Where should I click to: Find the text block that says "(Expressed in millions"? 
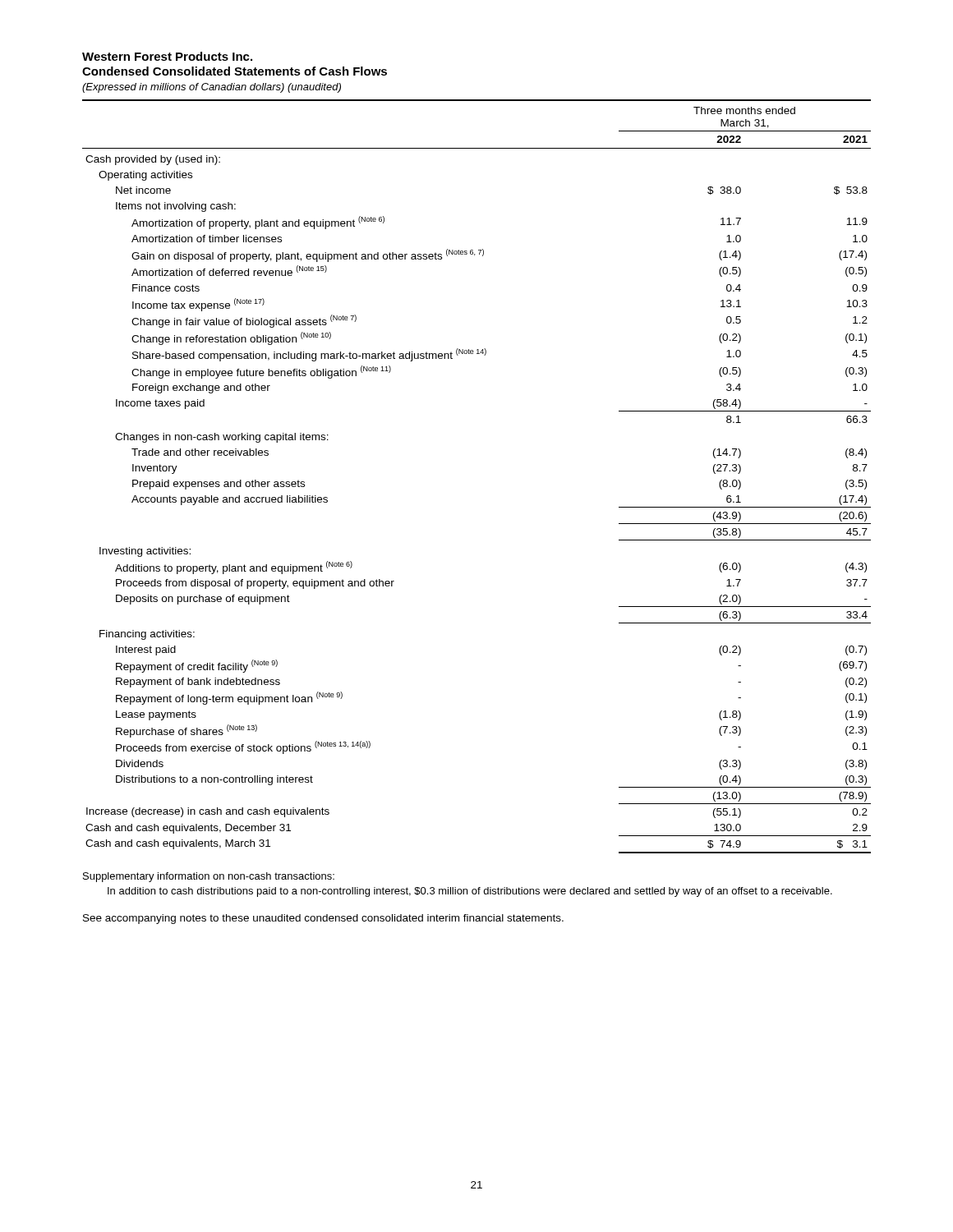coord(212,87)
